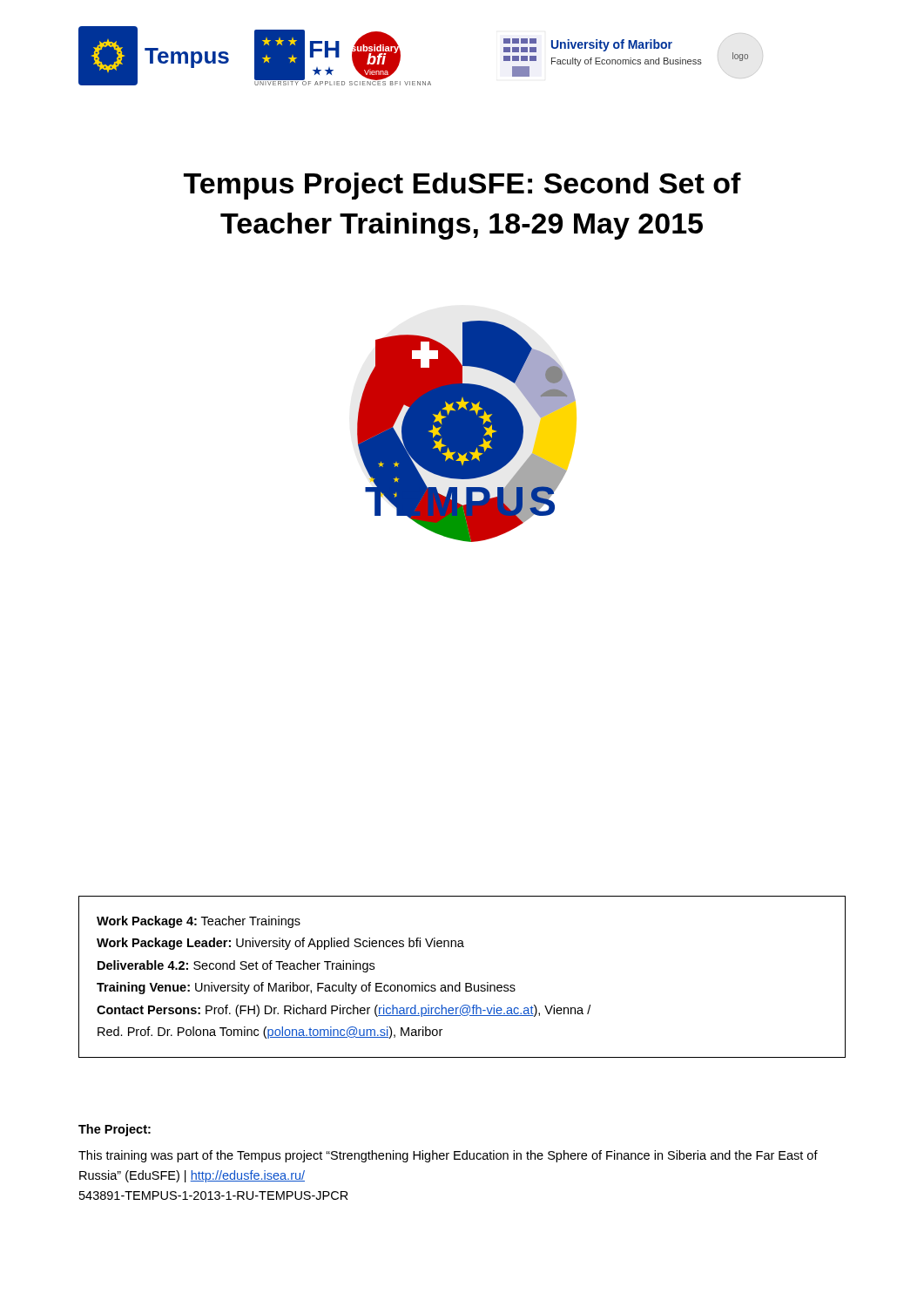Click the passage that begins "This training was part"
924x1307 pixels.
[448, 1156]
